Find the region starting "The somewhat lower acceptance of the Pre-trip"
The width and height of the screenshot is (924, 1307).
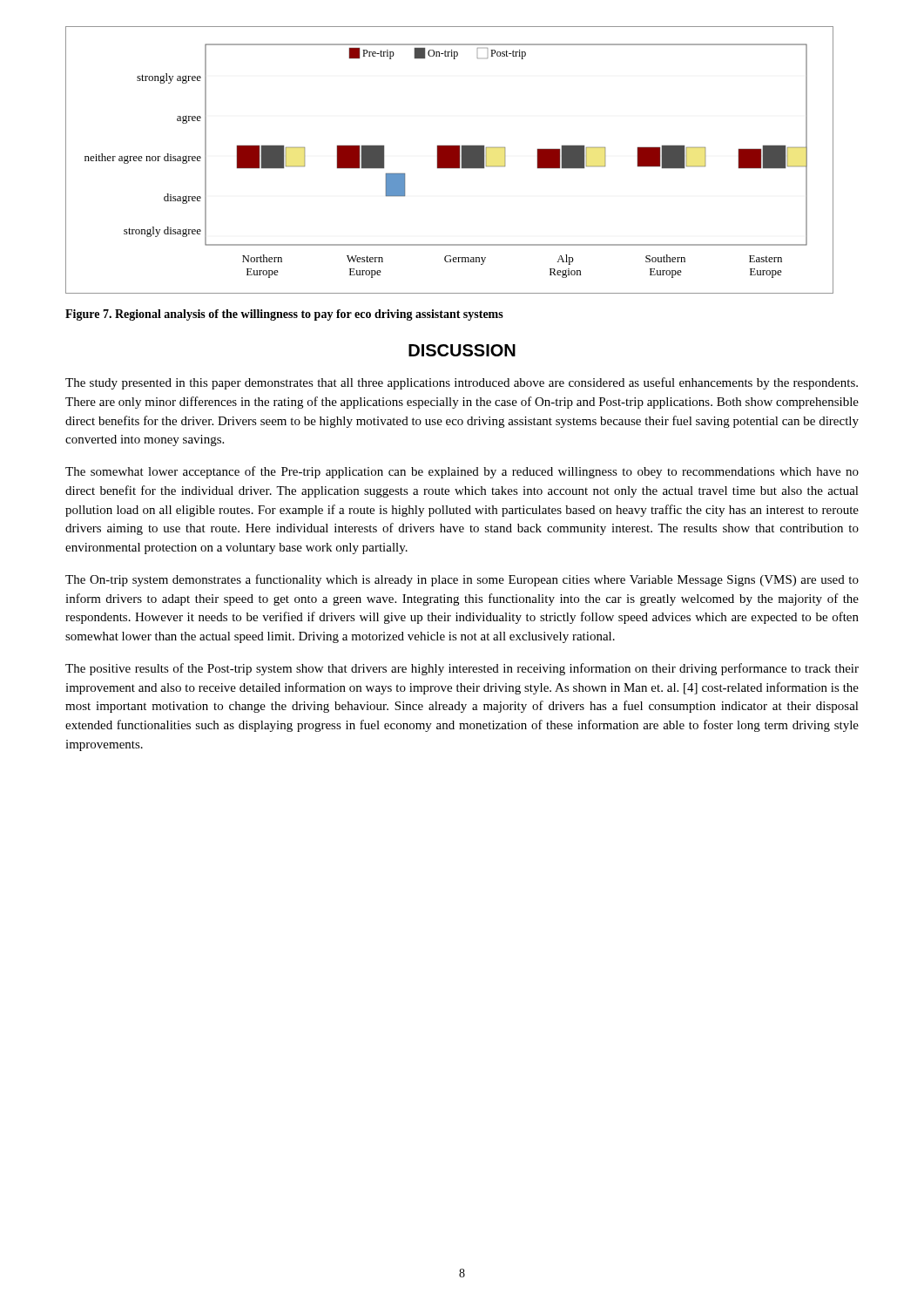pos(462,510)
